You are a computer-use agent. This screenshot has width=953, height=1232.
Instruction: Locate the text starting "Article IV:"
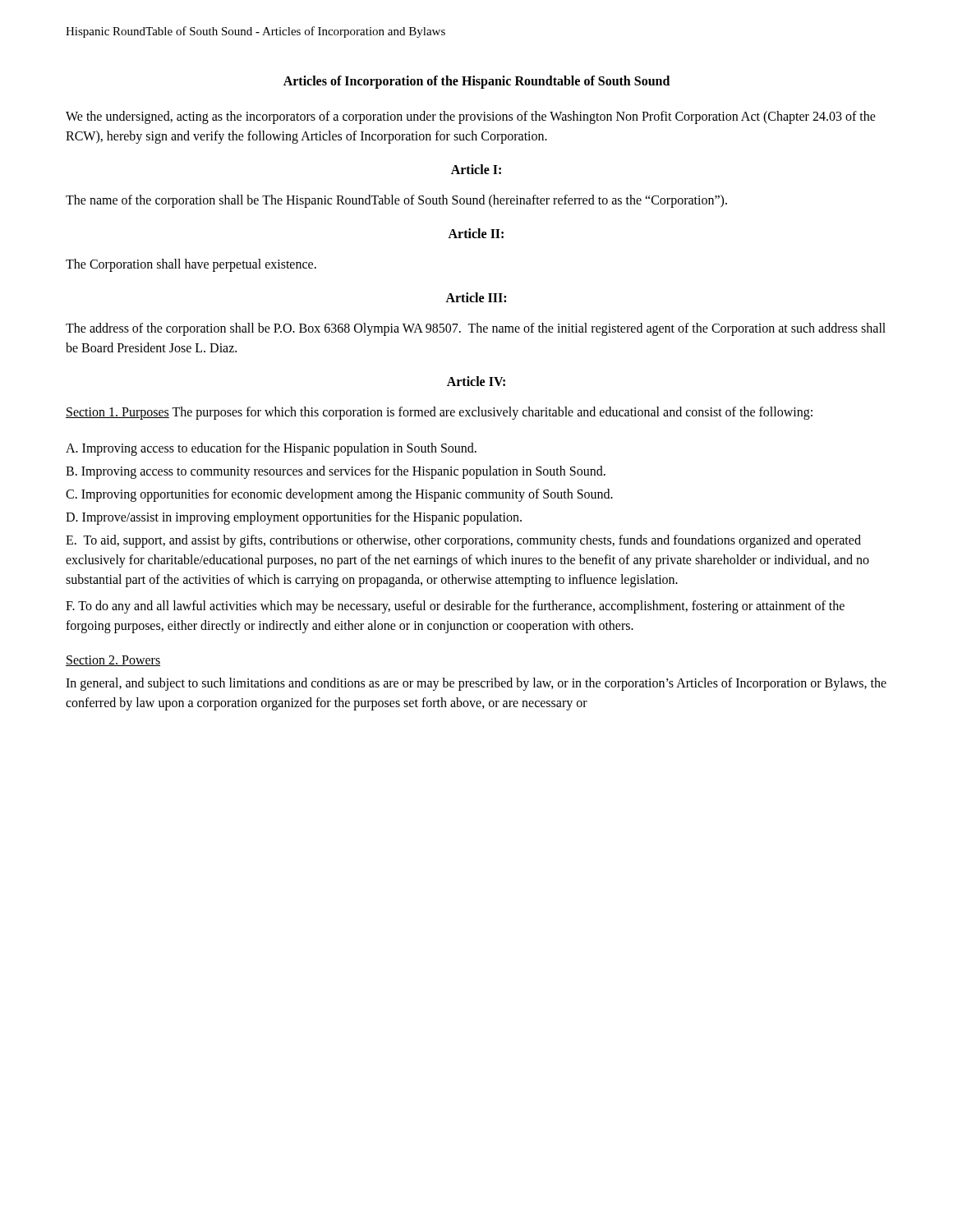point(476,381)
